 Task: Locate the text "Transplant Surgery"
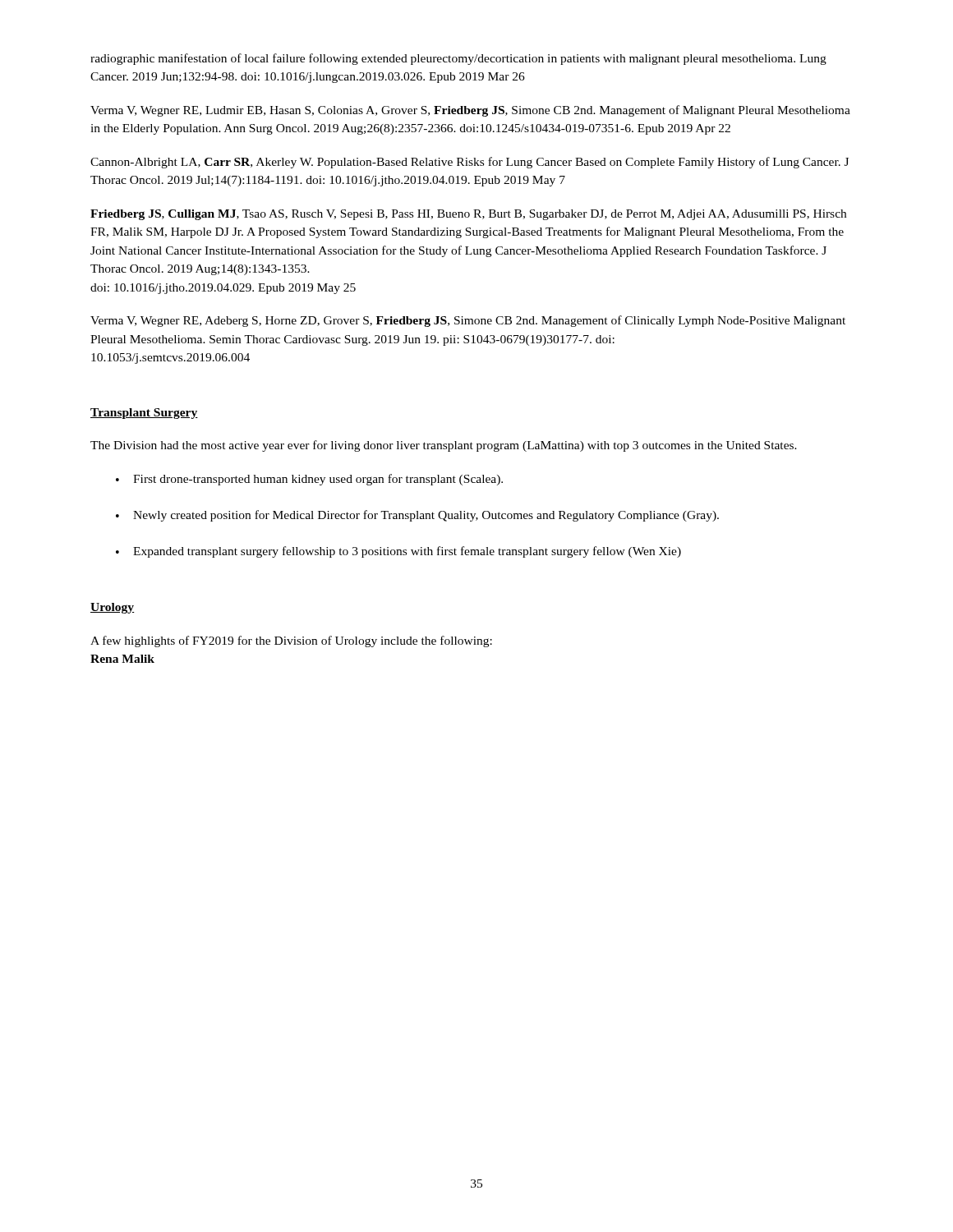point(144,412)
